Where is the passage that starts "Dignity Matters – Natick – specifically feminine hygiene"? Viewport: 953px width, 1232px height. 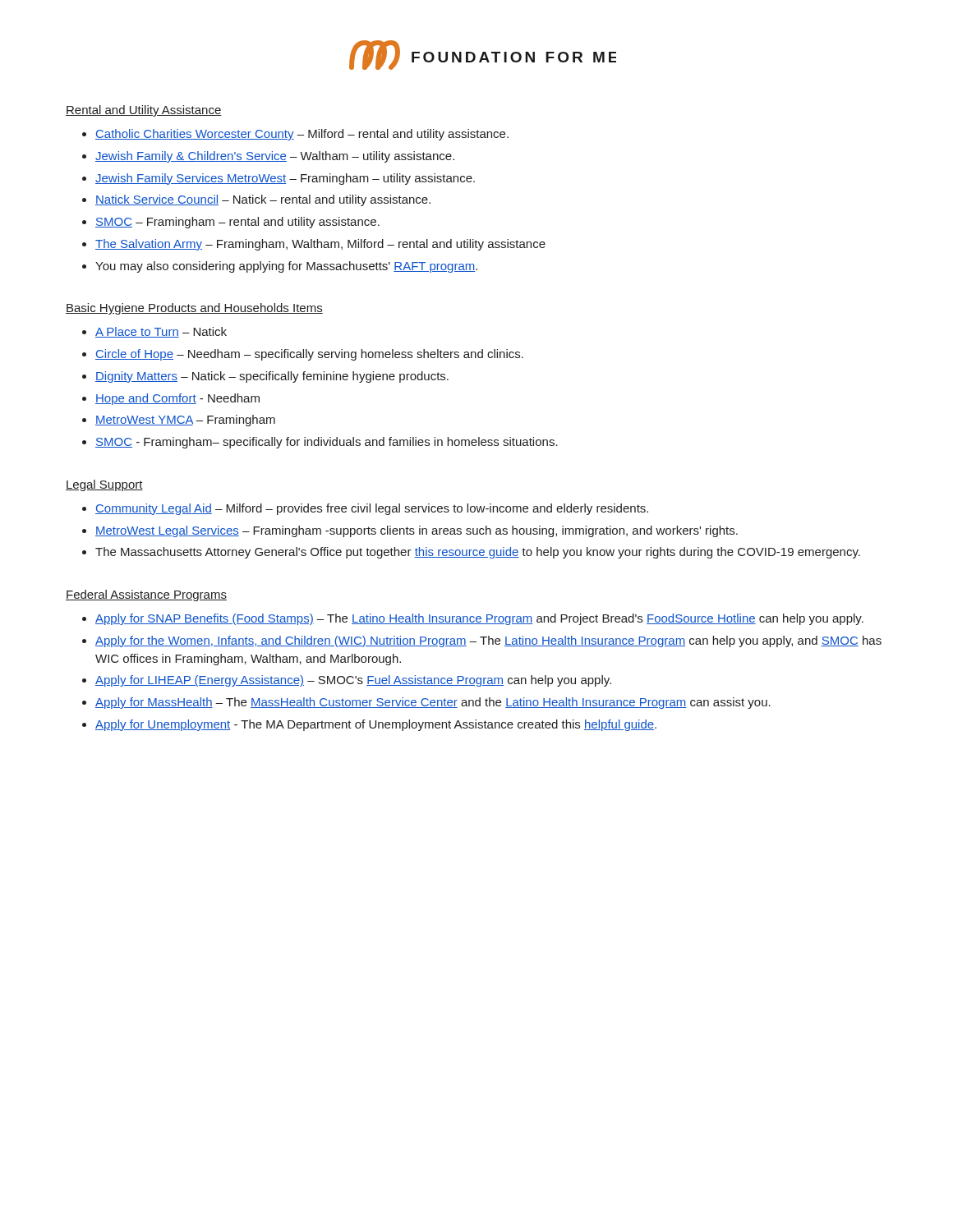pos(272,376)
